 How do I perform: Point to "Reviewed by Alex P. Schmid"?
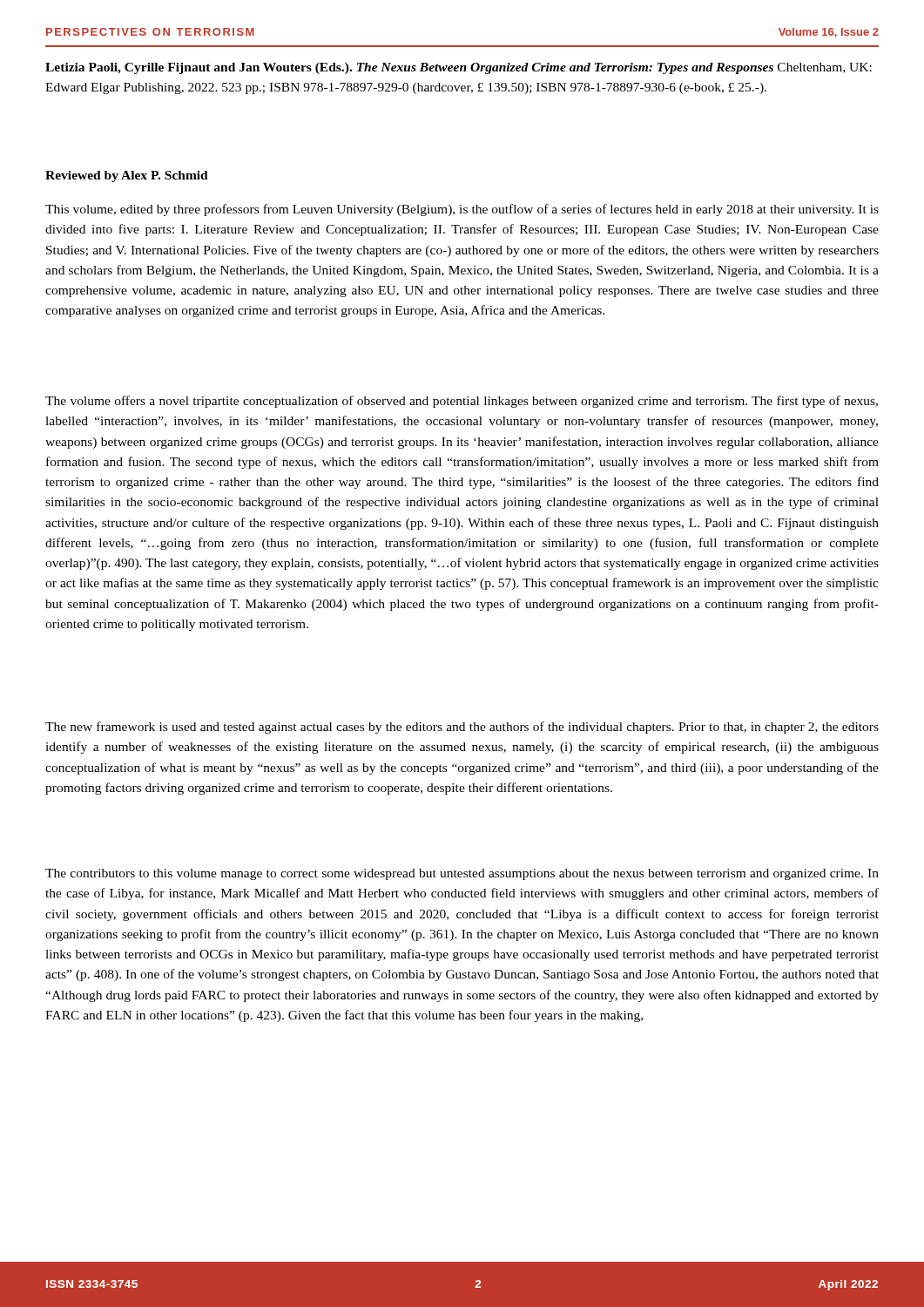[x=127, y=176]
